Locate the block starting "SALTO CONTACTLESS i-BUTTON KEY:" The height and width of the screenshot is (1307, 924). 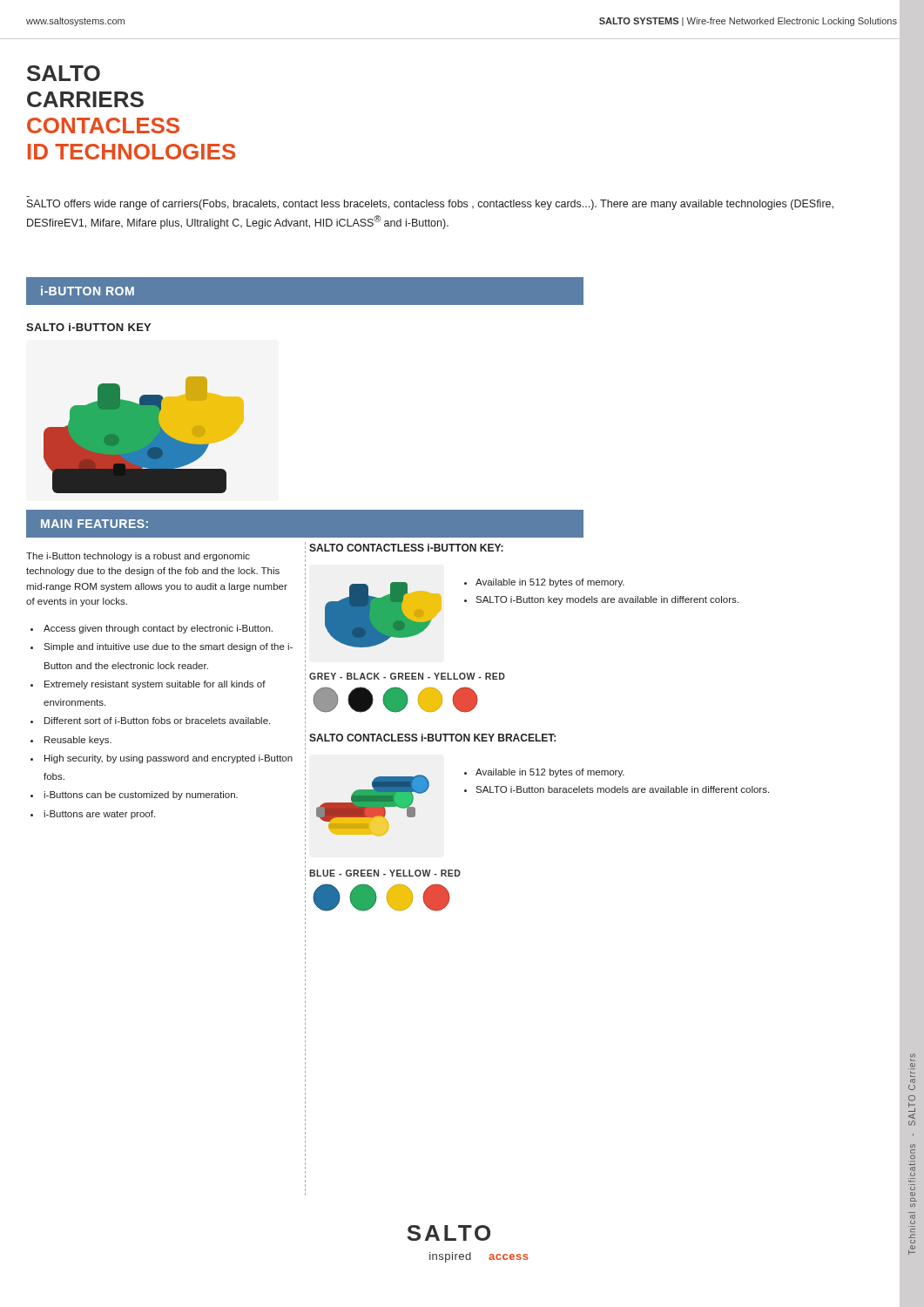click(x=407, y=548)
